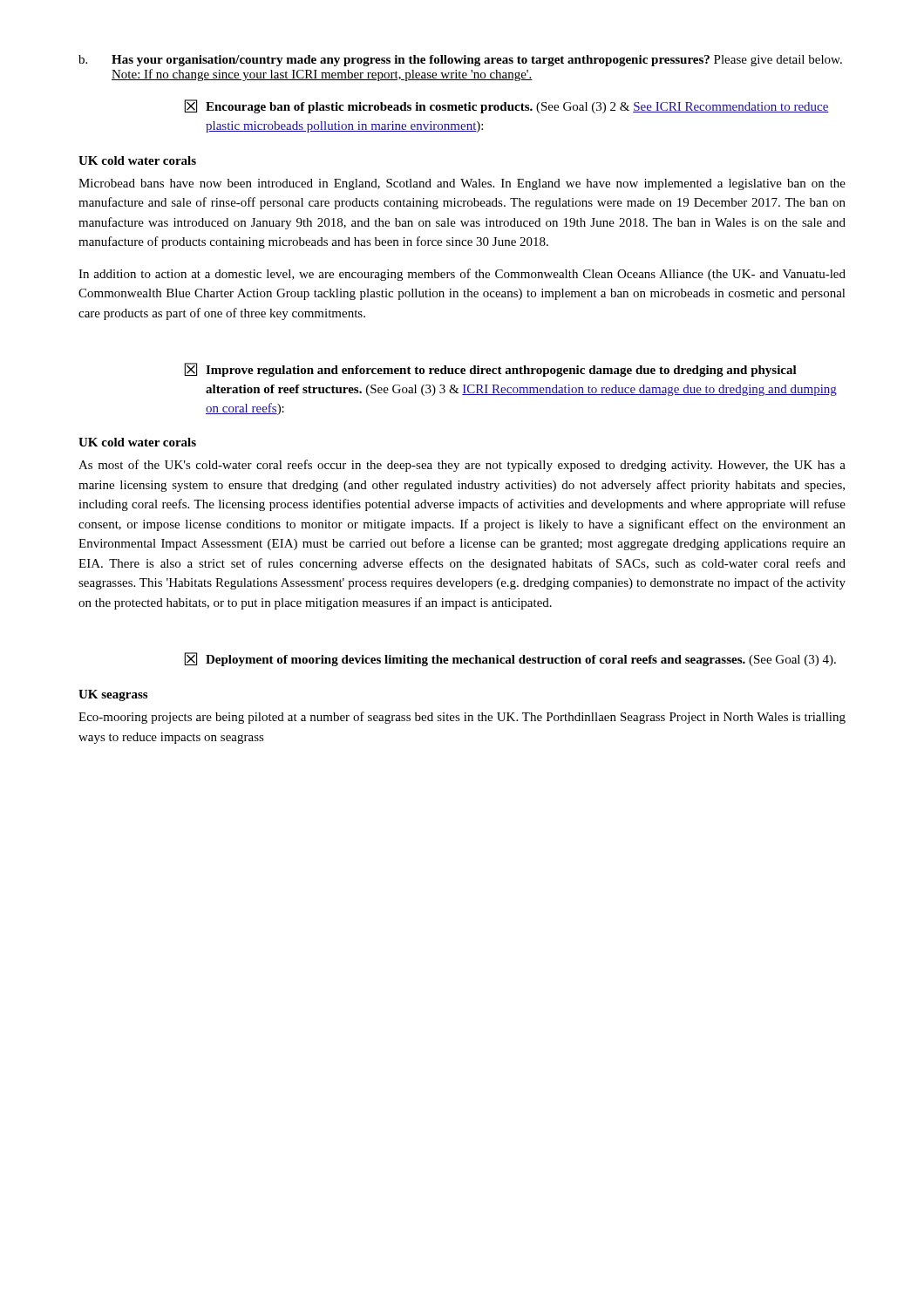Image resolution: width=924 pixels, height=1308 pixels.
Task: Select the text block containing "As most of the UK's cold-water coral"
Action: (x=462, y=534)
